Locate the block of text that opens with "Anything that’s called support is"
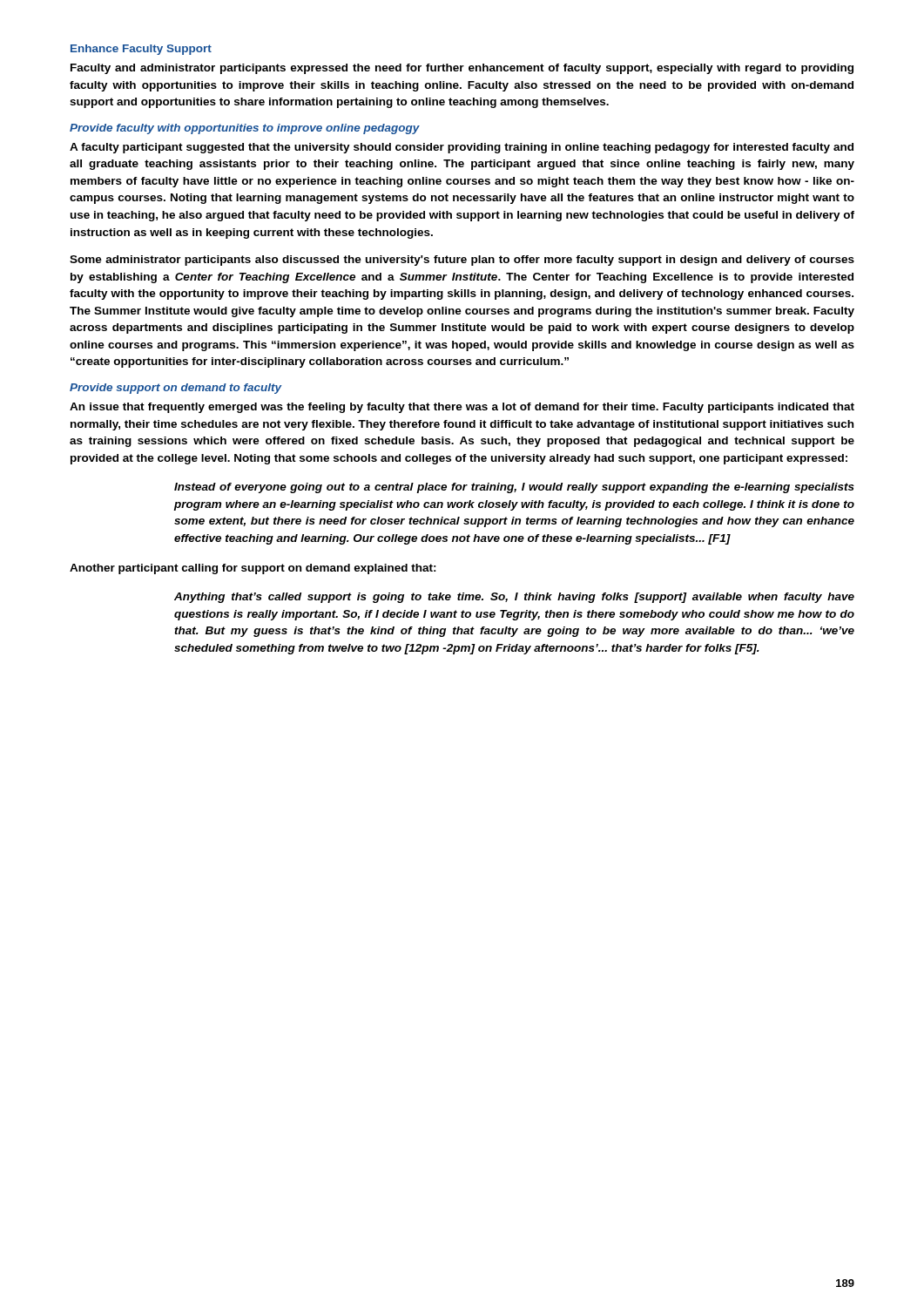Image resolution: width=924 pixels, height=1307 pixels. (x=514, y=622)
